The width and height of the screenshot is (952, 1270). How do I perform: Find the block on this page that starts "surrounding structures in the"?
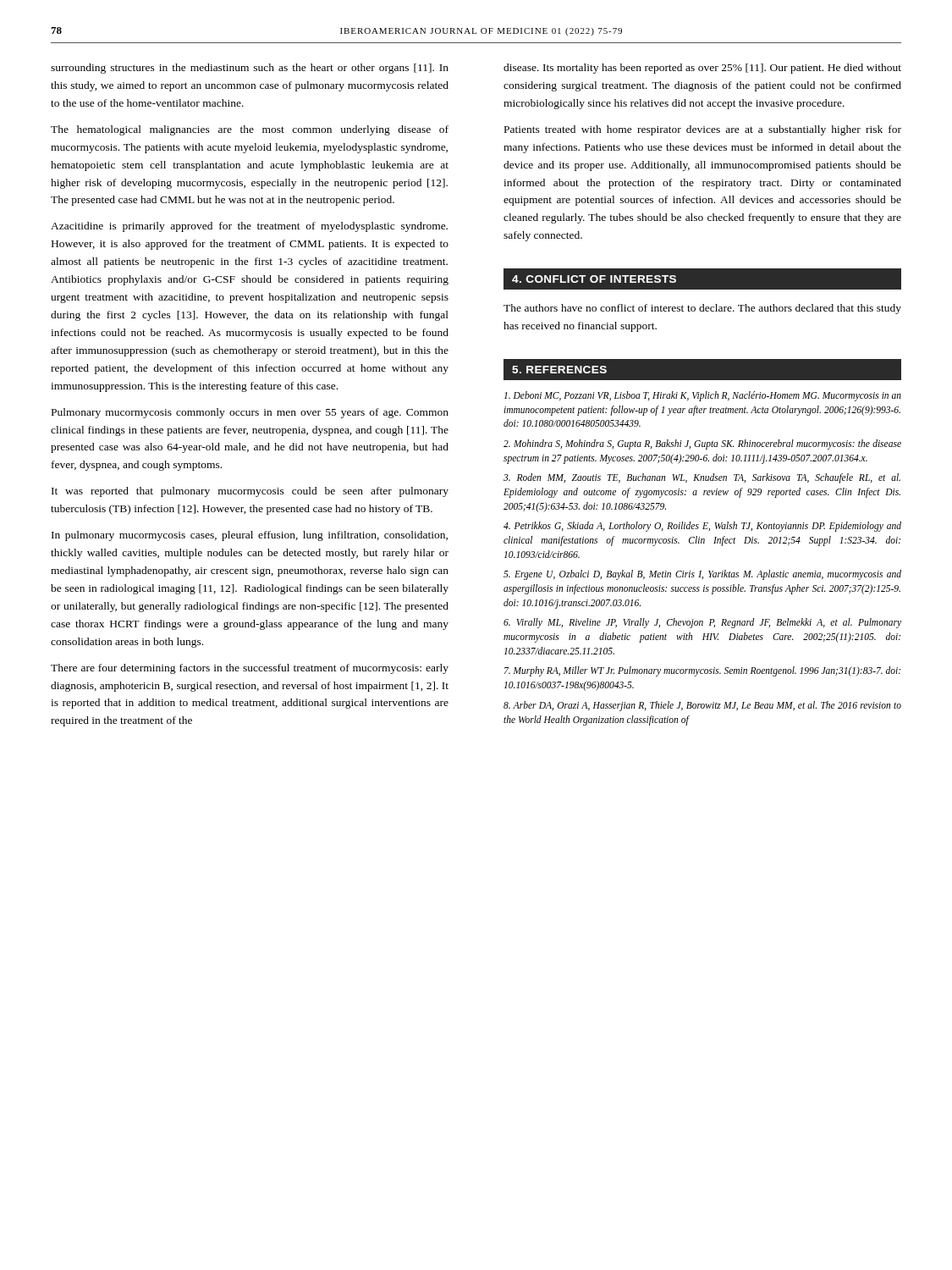[x=250, y=86]
